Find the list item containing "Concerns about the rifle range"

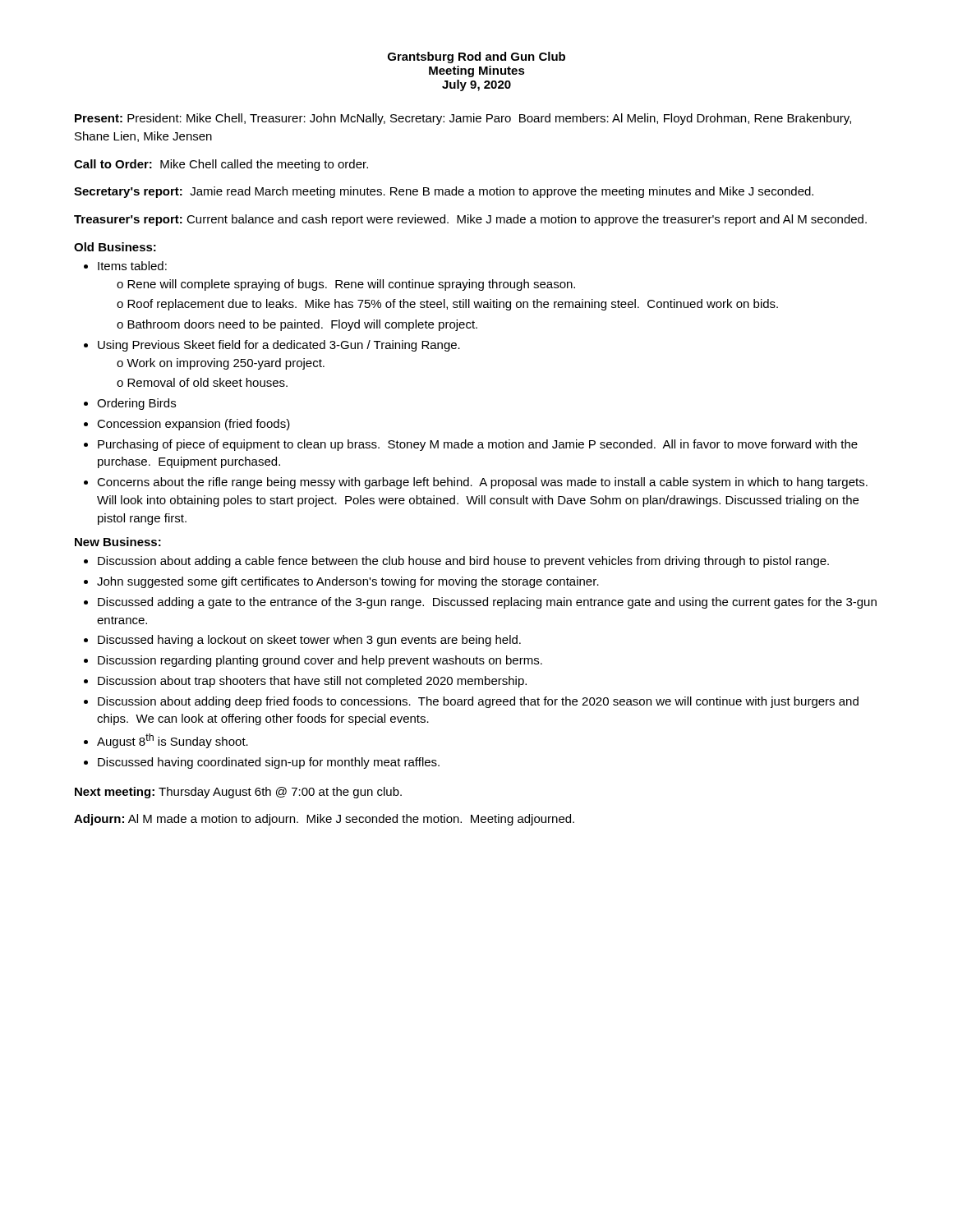click(x=488, y=500)
